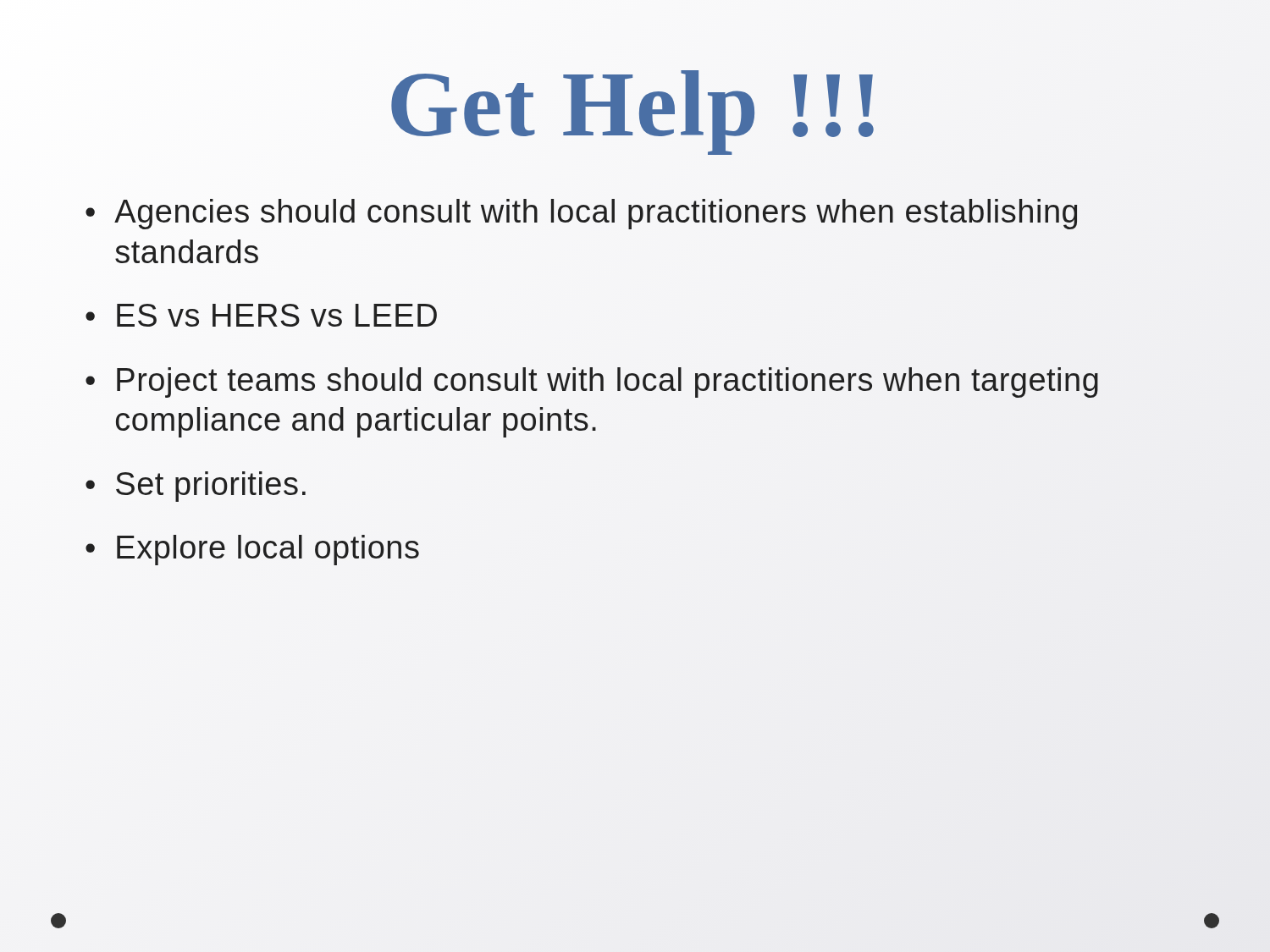Viewport: 1270px width, 952px height.
Task: Find the block on this page that starts "• Agencies should consult with"
Action: tap(635, 232)
